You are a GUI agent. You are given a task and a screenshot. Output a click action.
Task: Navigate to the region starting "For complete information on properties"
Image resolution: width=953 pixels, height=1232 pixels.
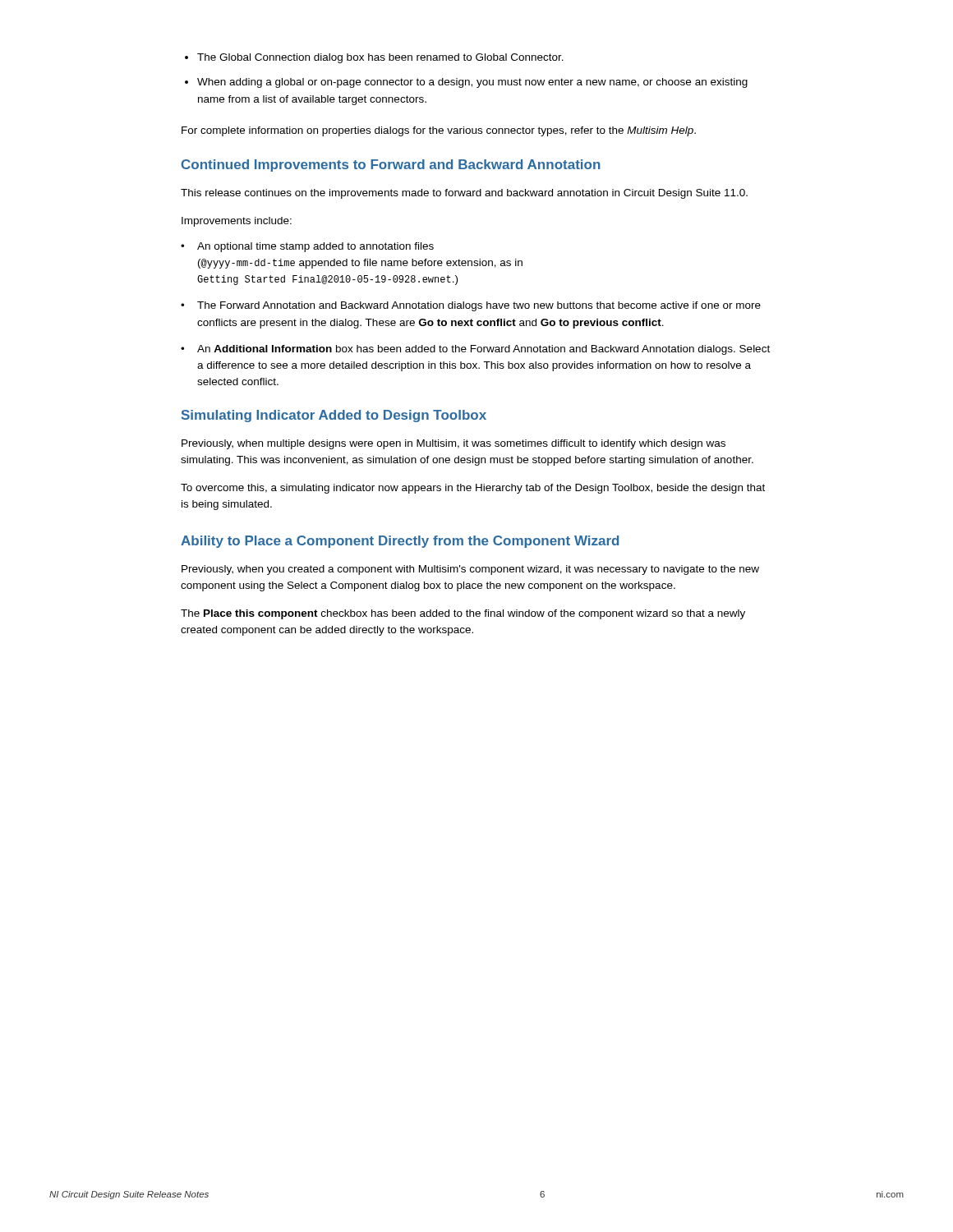pos(439,130)
